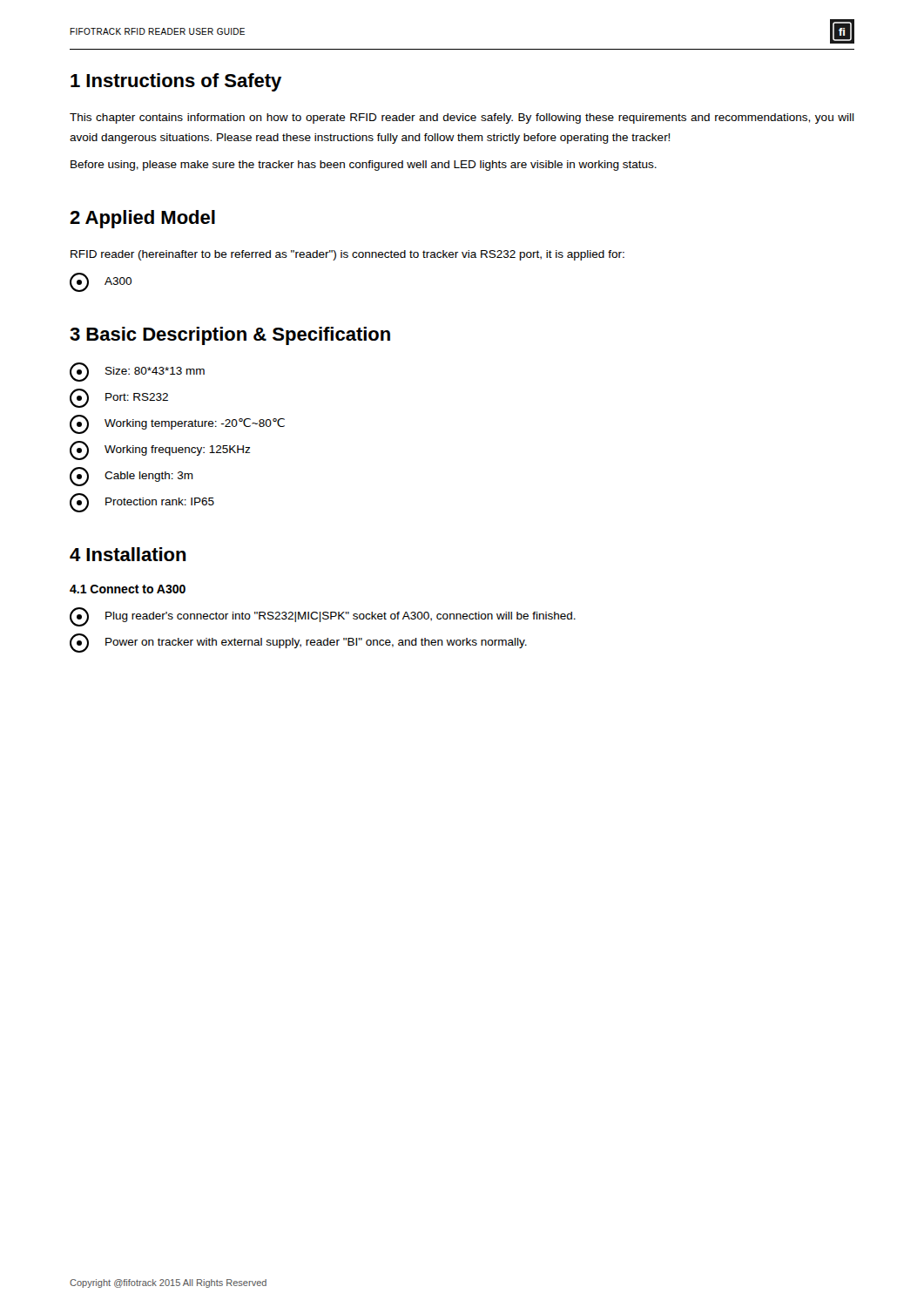Locate the text block starting "Protection rank: IP65"

142,502
